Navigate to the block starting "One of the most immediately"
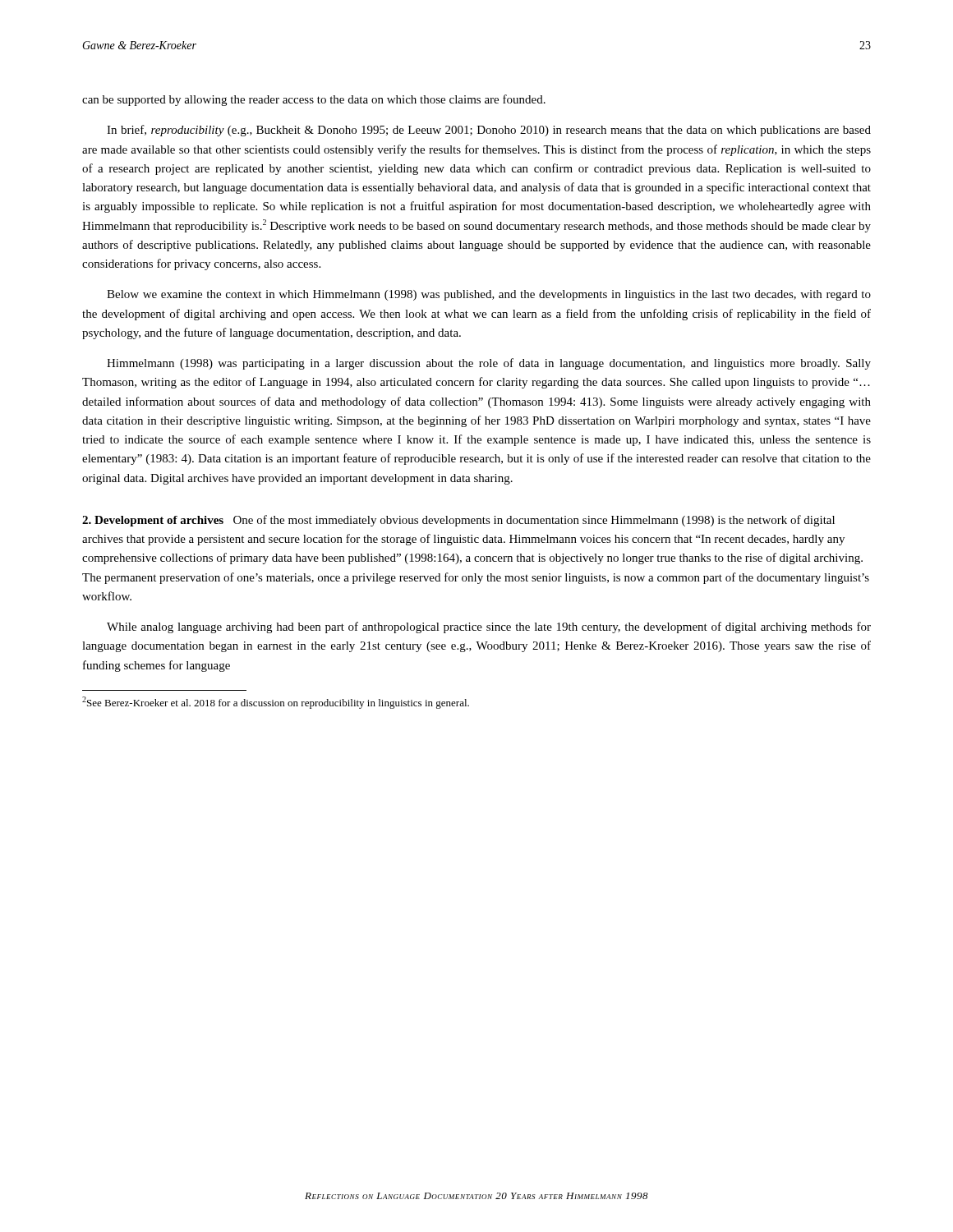 click(x=476, y=558)
